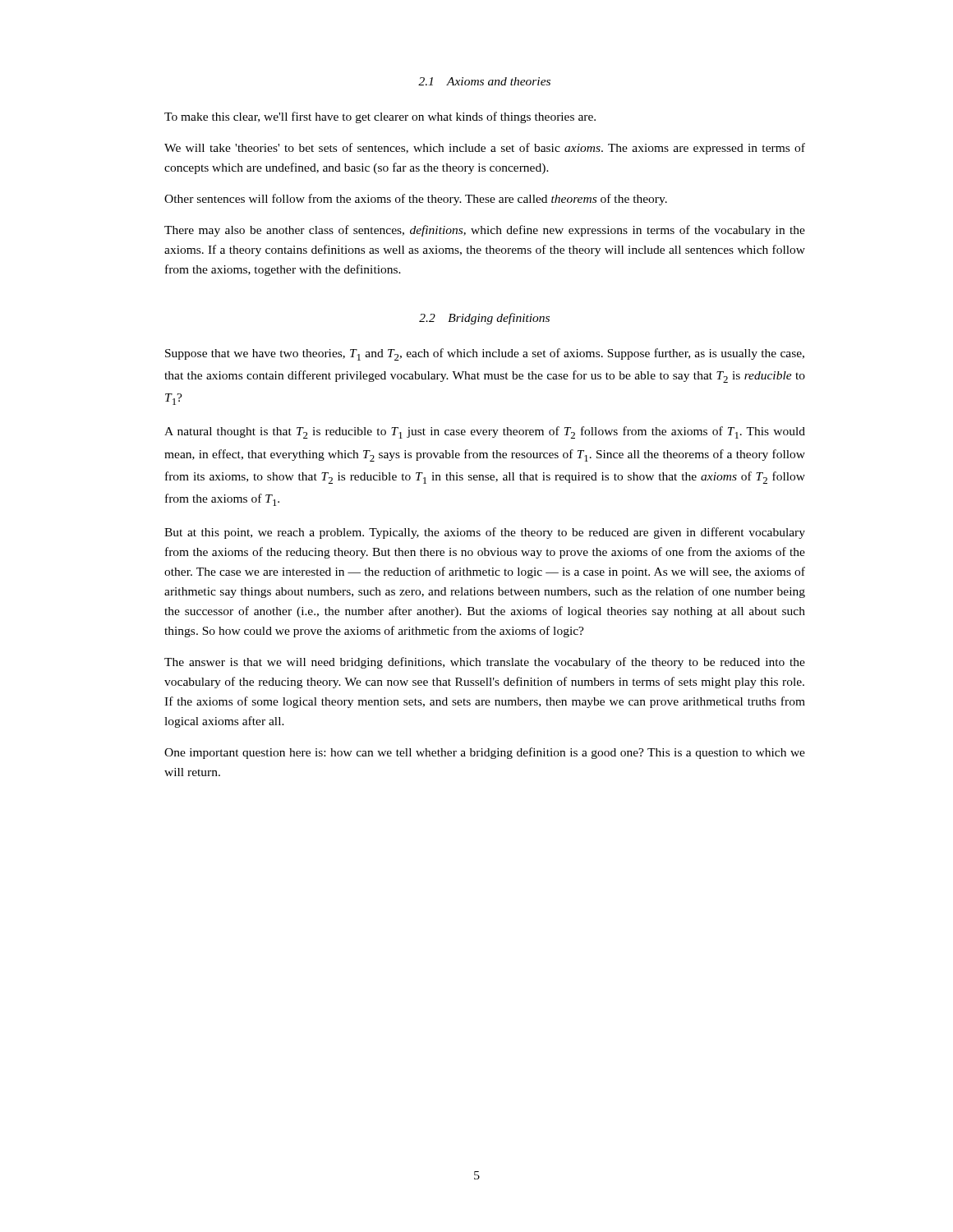The width and height of the screenshot is (953, 1232).
Task: Find the passage starting "A natural thought is that T2"
Action: 485,466
